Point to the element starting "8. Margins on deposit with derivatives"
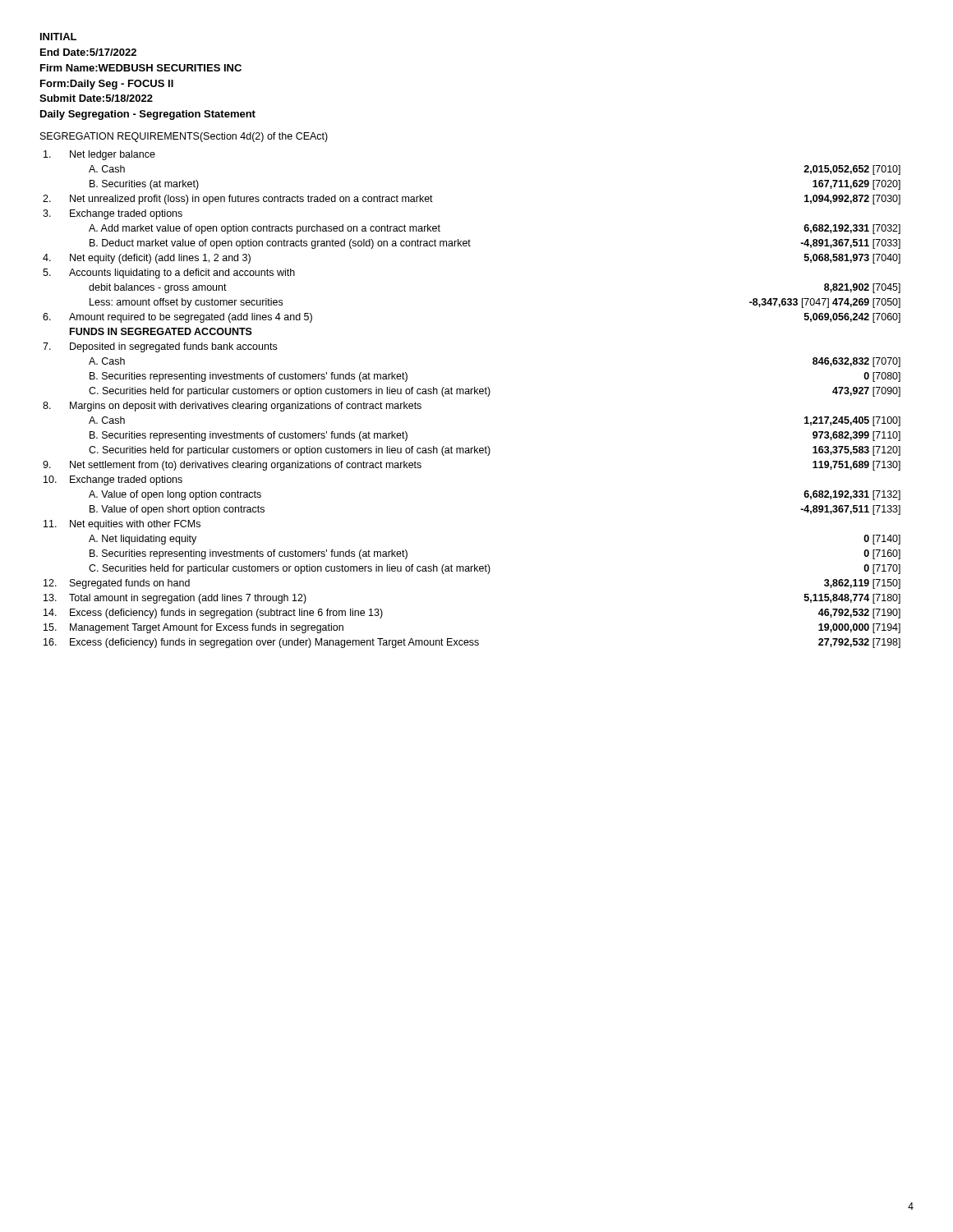 232,407
